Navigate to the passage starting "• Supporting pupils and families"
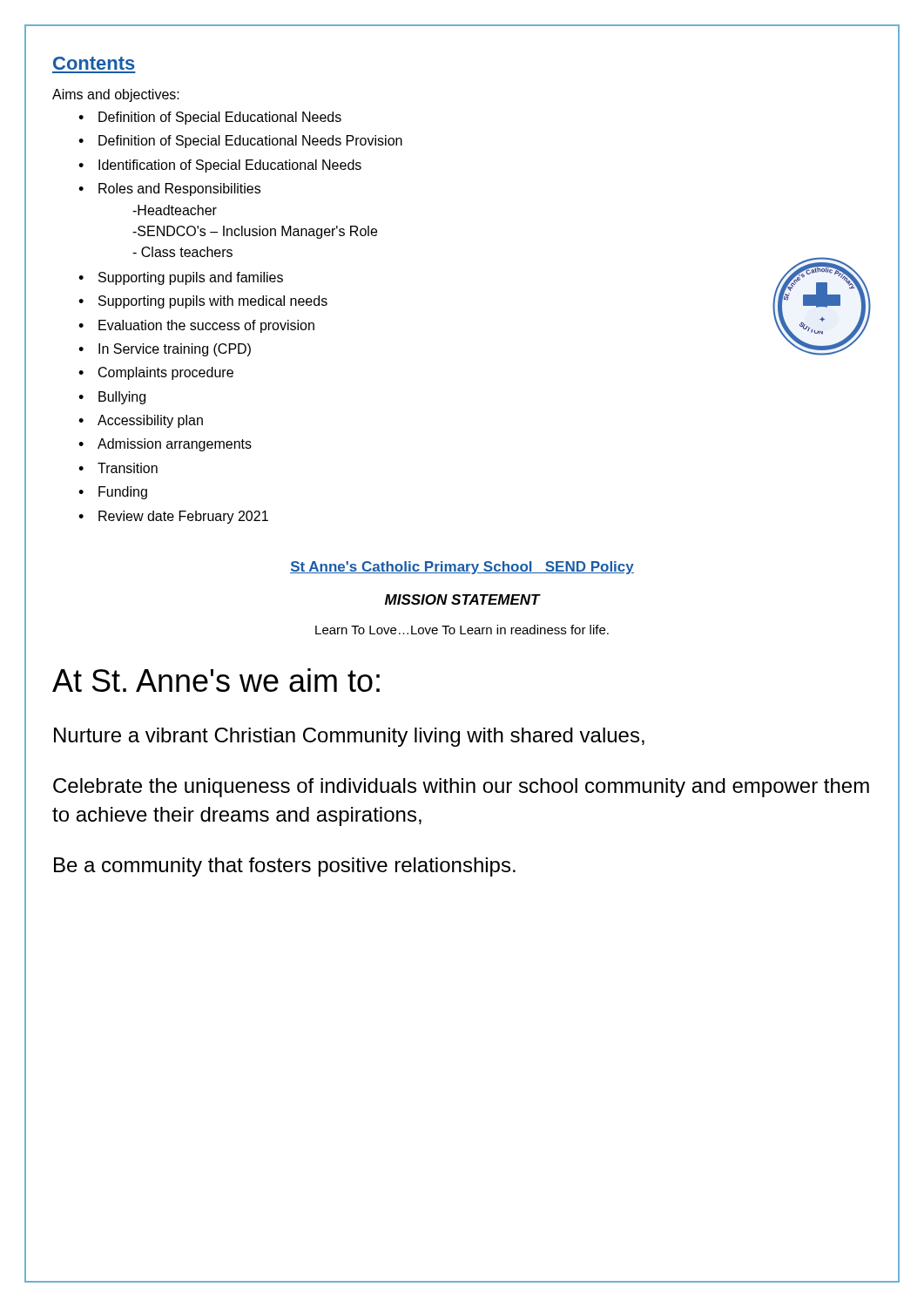This screenshot has height=1307, width=924. tap(181, 278)
